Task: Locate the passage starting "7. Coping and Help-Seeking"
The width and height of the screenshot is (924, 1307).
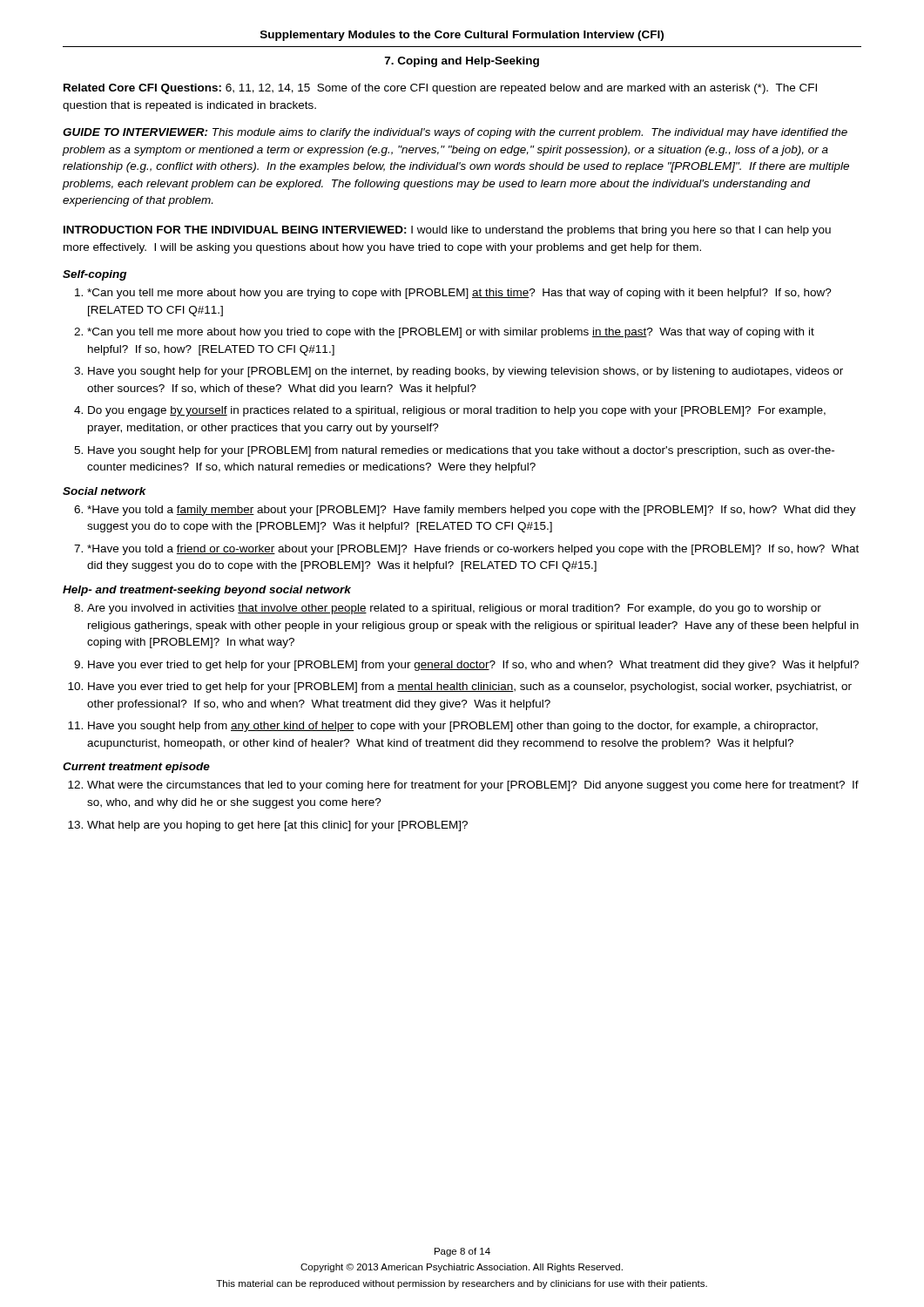Action: pyautogui.click(x=462, y=61)
